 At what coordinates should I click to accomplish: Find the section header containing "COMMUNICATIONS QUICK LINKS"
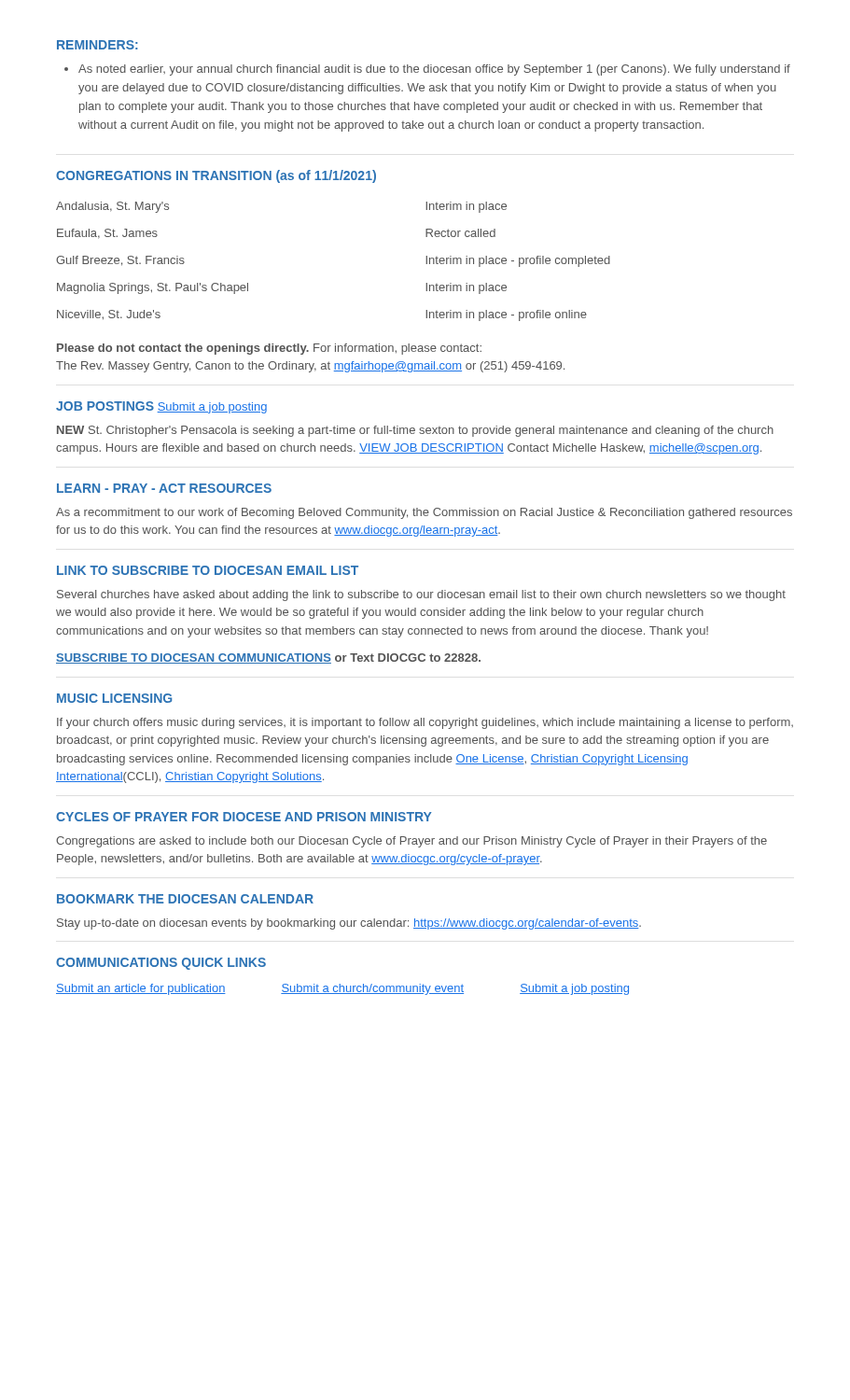[x=161, y=962]
